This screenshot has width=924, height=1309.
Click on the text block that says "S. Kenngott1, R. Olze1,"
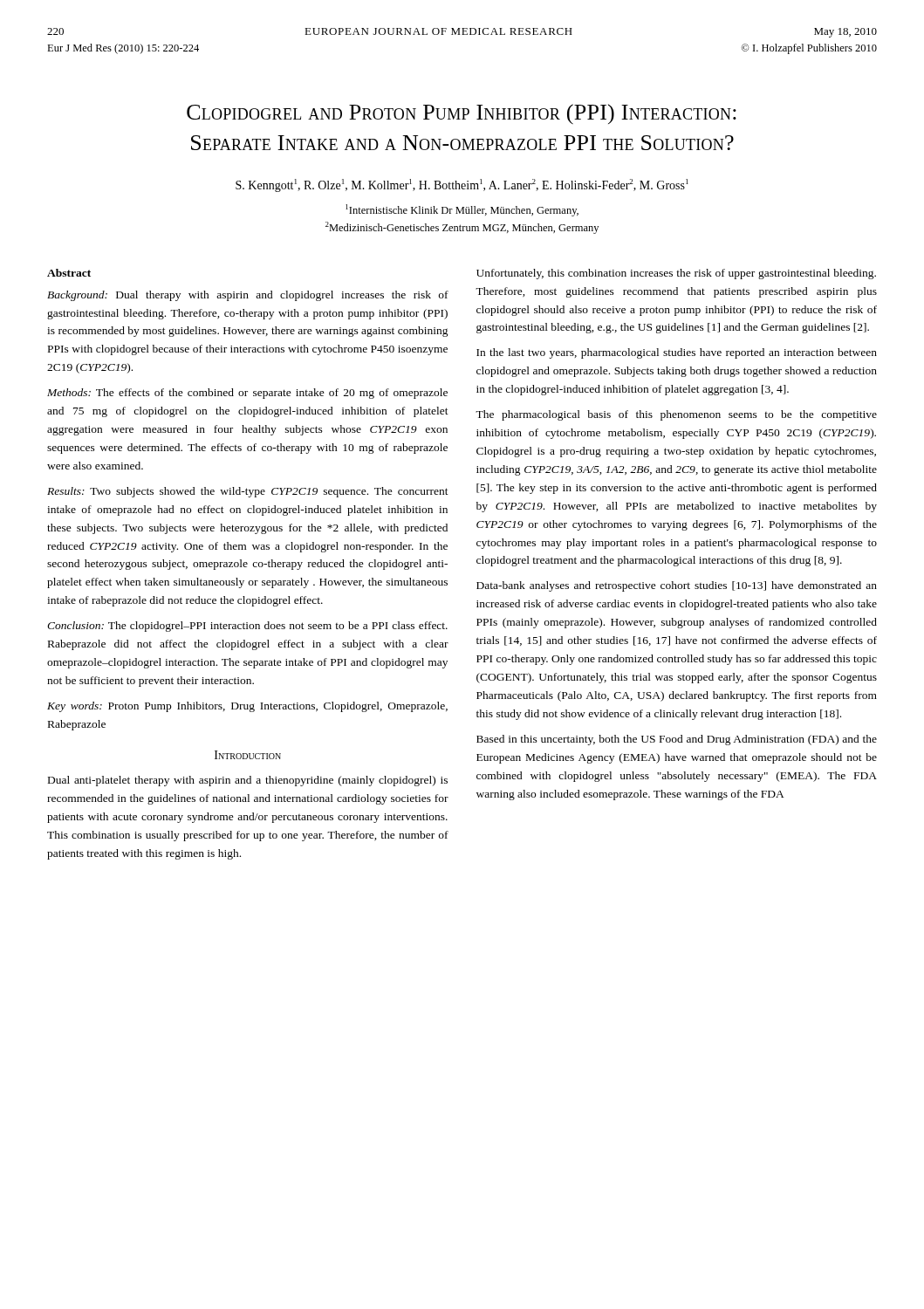click(462, 185)
